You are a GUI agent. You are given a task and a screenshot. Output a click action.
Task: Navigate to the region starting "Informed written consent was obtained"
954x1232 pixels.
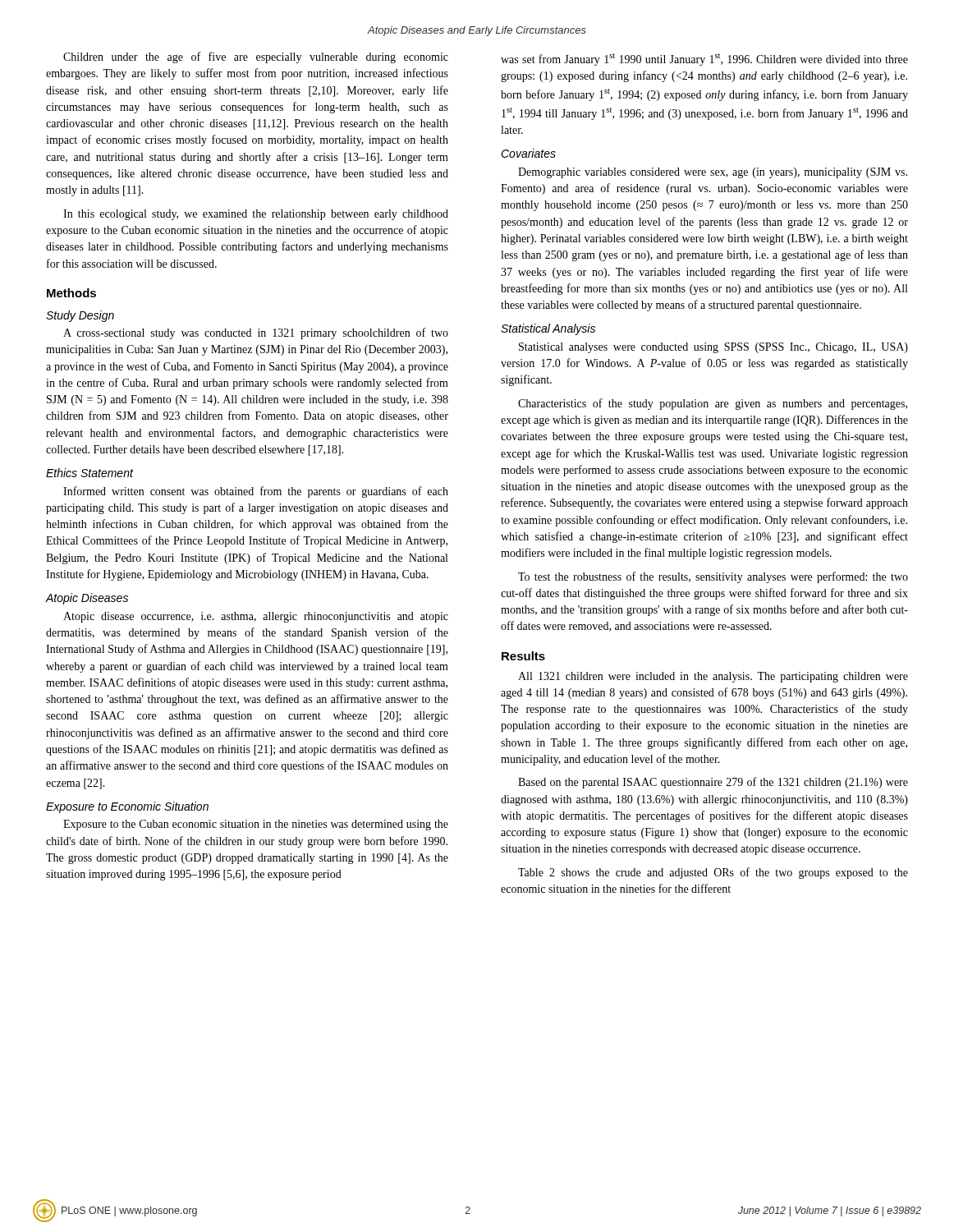click(x=247, y=533)
